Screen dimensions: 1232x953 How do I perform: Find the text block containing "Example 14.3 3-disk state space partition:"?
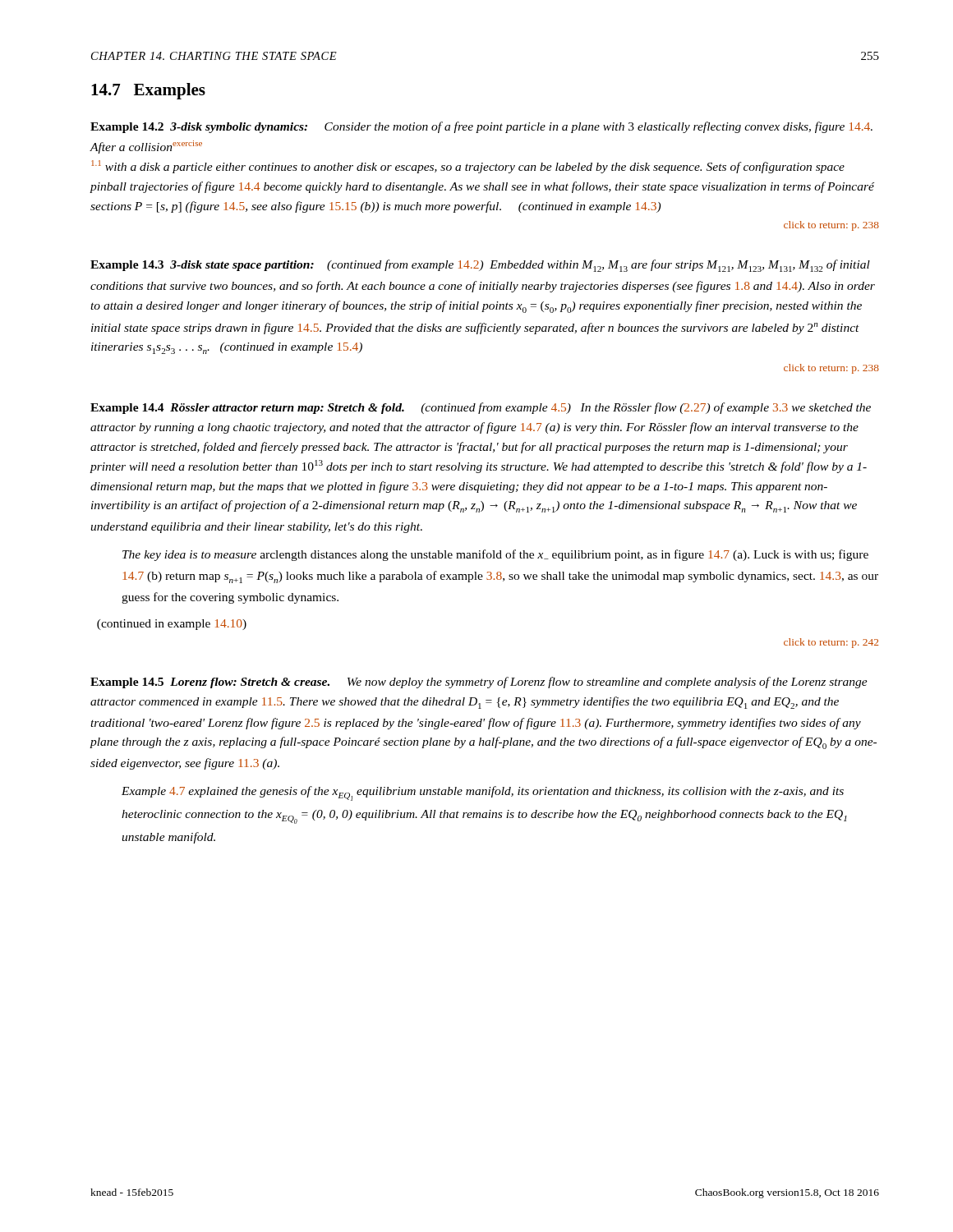(485, 315)
